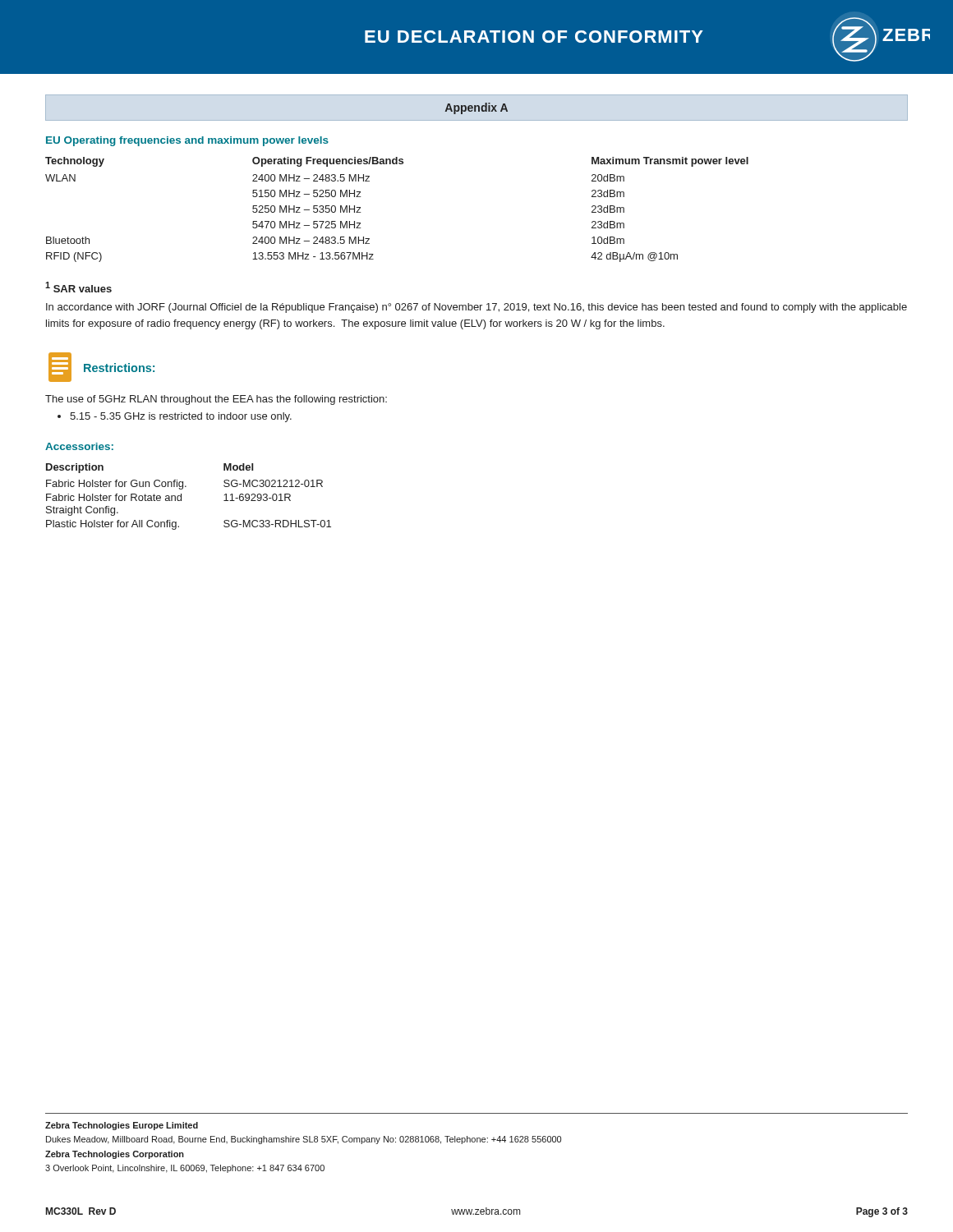Locate the text block that reads "The use of 5GHz RLAN"
Screen dimensions: 1232x953
tap(216, 398)
